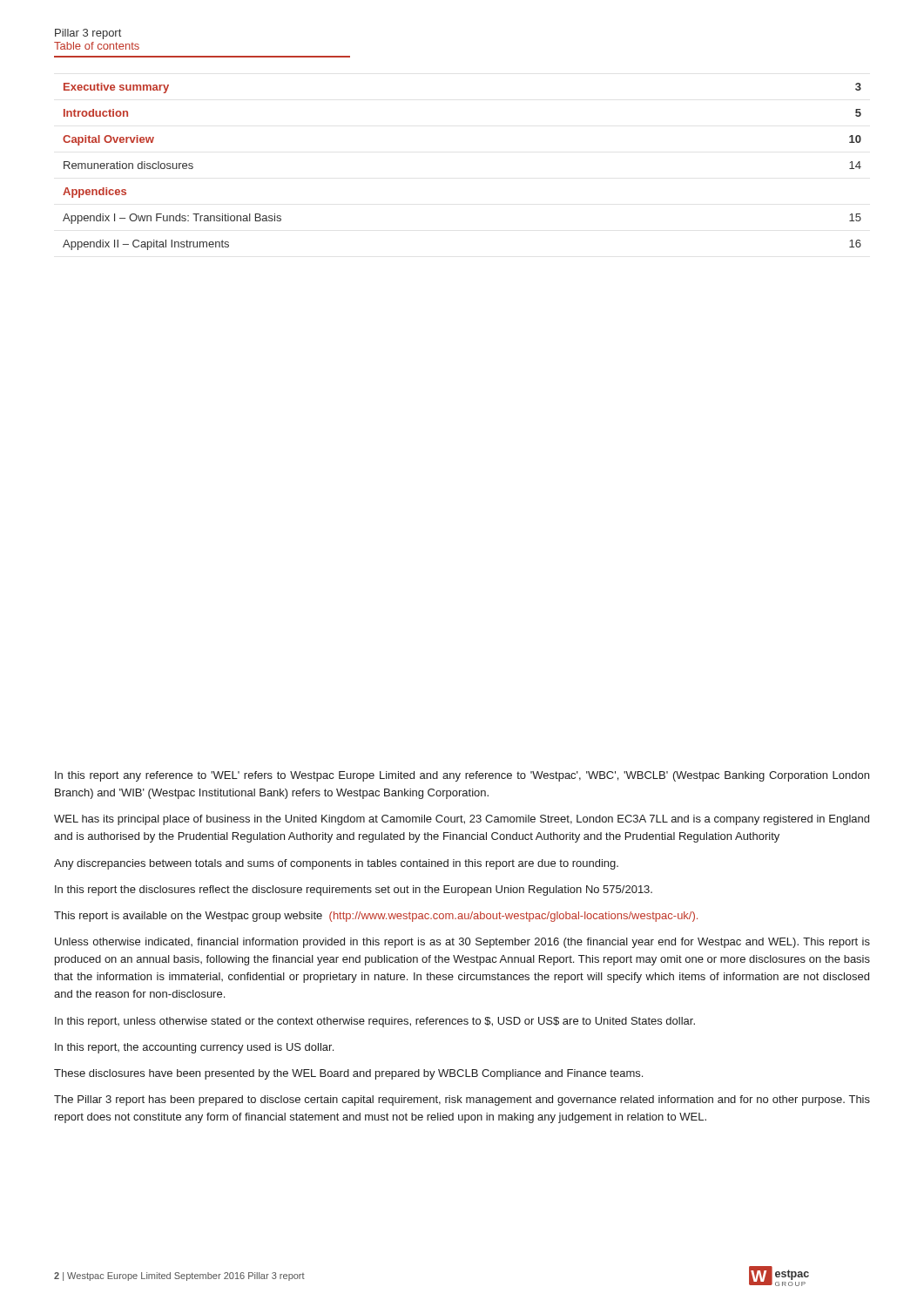Select the table that reads "Remuneration disclosures"
The image size is (924, 1307).
coord(462,165)
